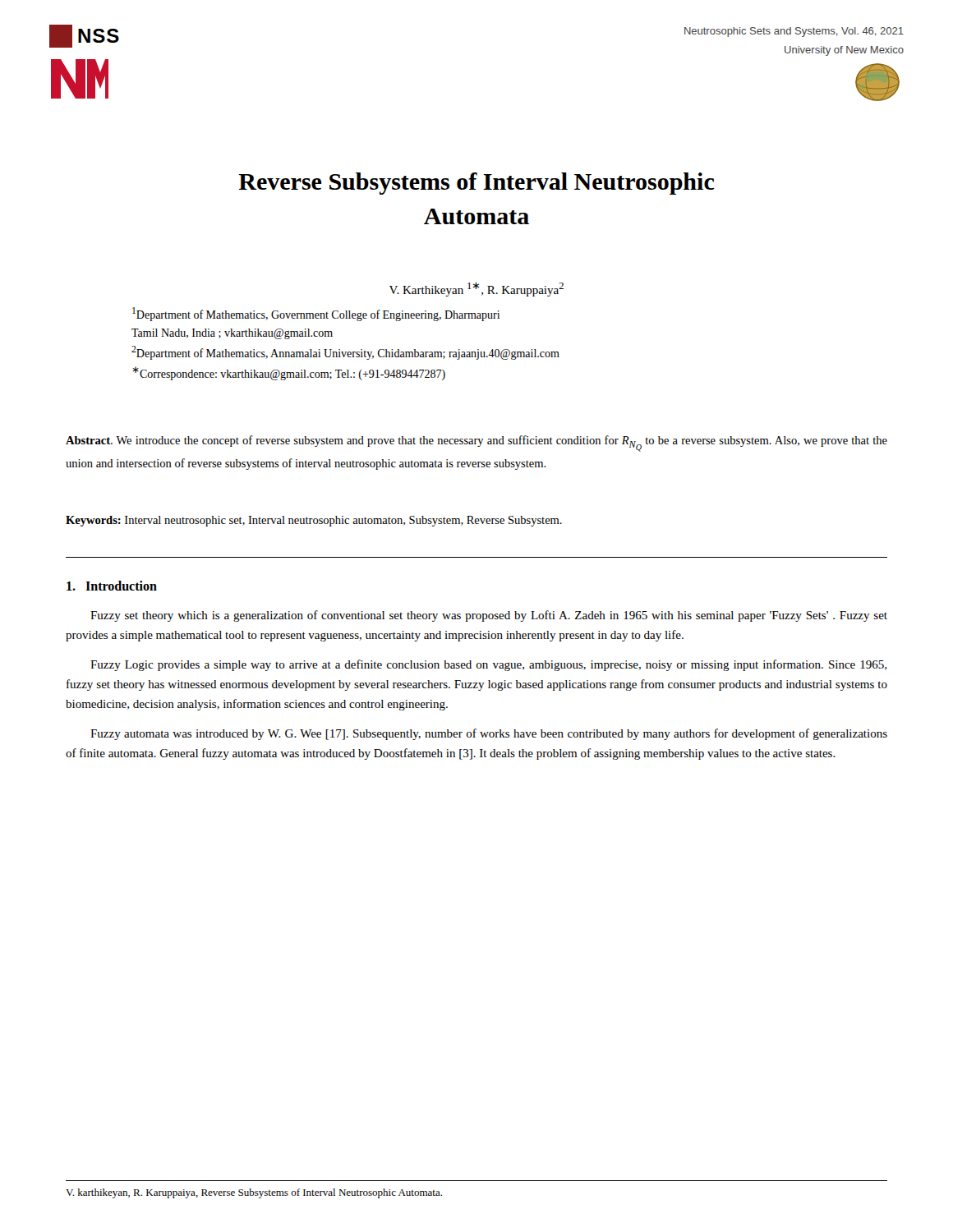The image size is (953, 1232).
Task: Locate the block of text that opens with "Fuzzy set theory which is"
Action: click(x=476, y=625)
